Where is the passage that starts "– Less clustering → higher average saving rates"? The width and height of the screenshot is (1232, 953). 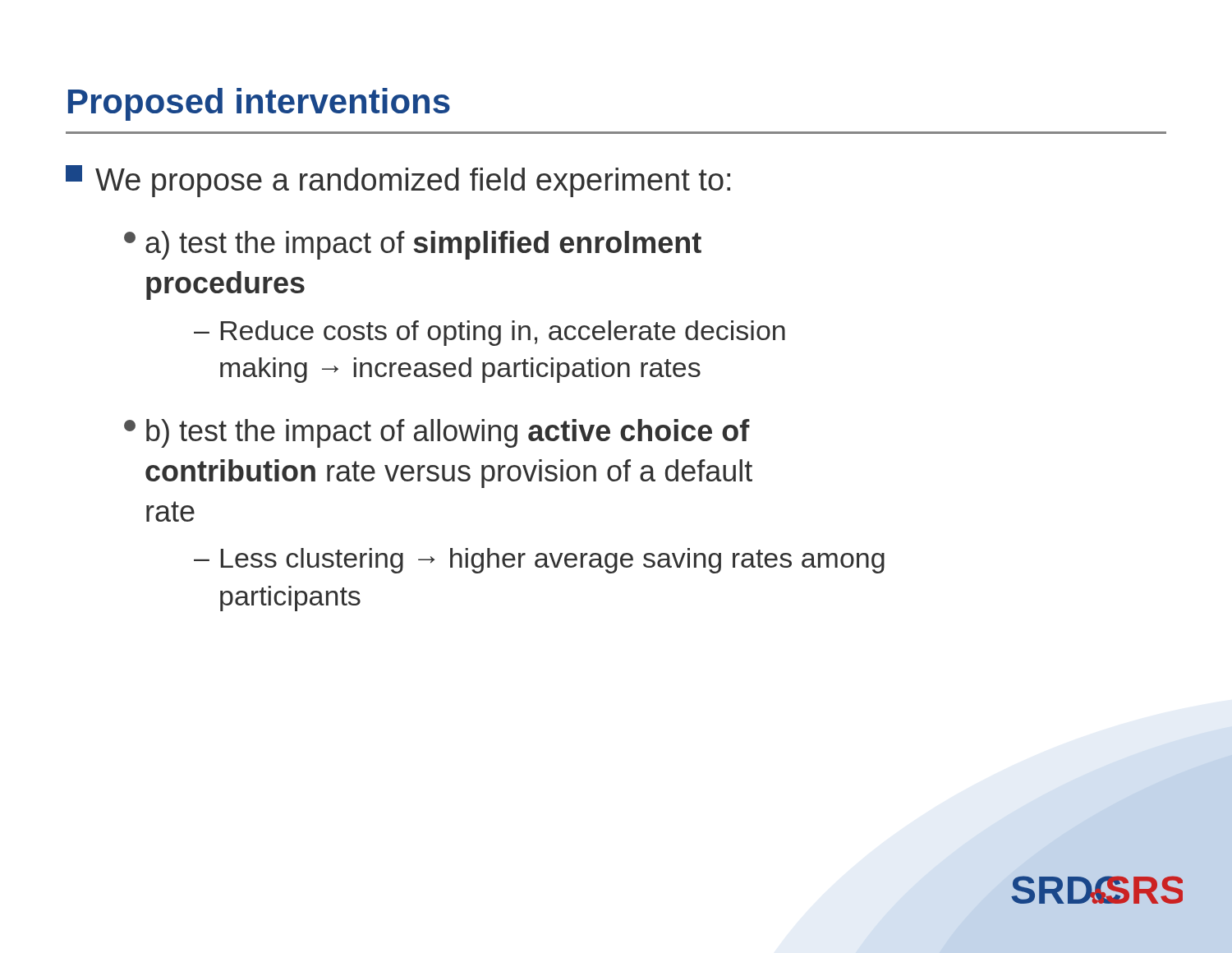(540, 578)
